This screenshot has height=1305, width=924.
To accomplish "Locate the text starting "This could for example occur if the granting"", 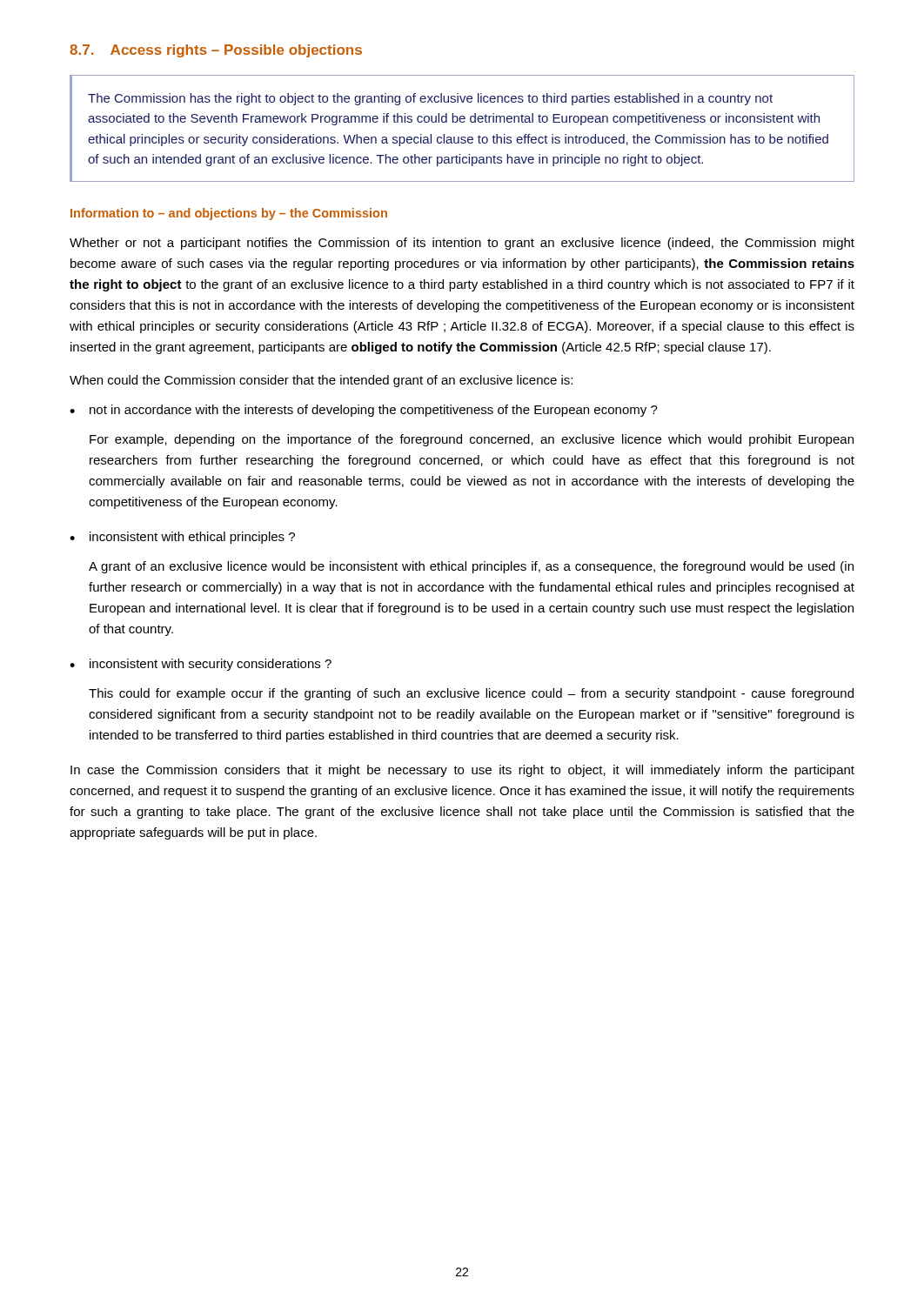I will (x=472, y=714).
